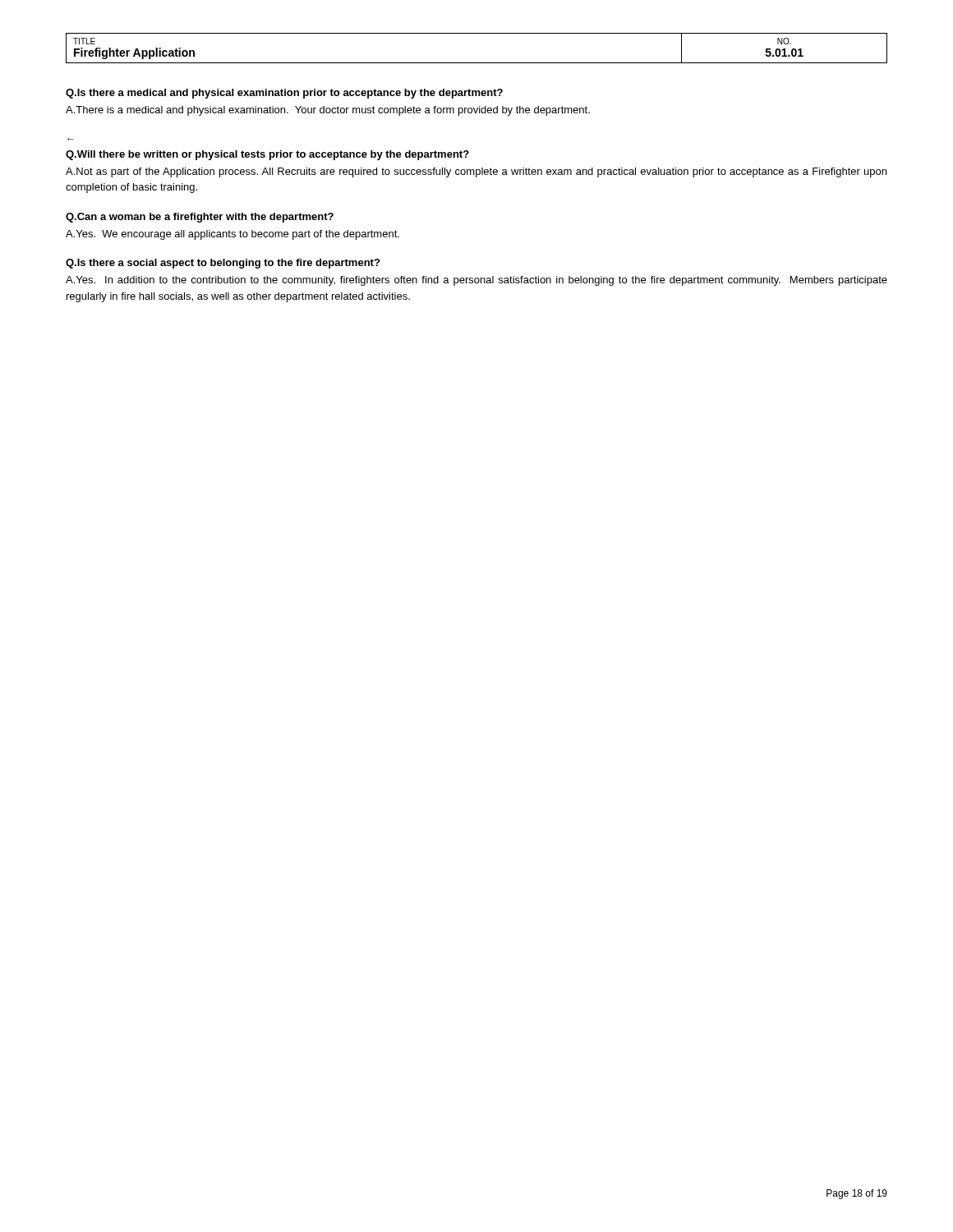Select the block starting "Q.Will there be written or physical tests"
The image size is (953, 1232).
(476, 171)
